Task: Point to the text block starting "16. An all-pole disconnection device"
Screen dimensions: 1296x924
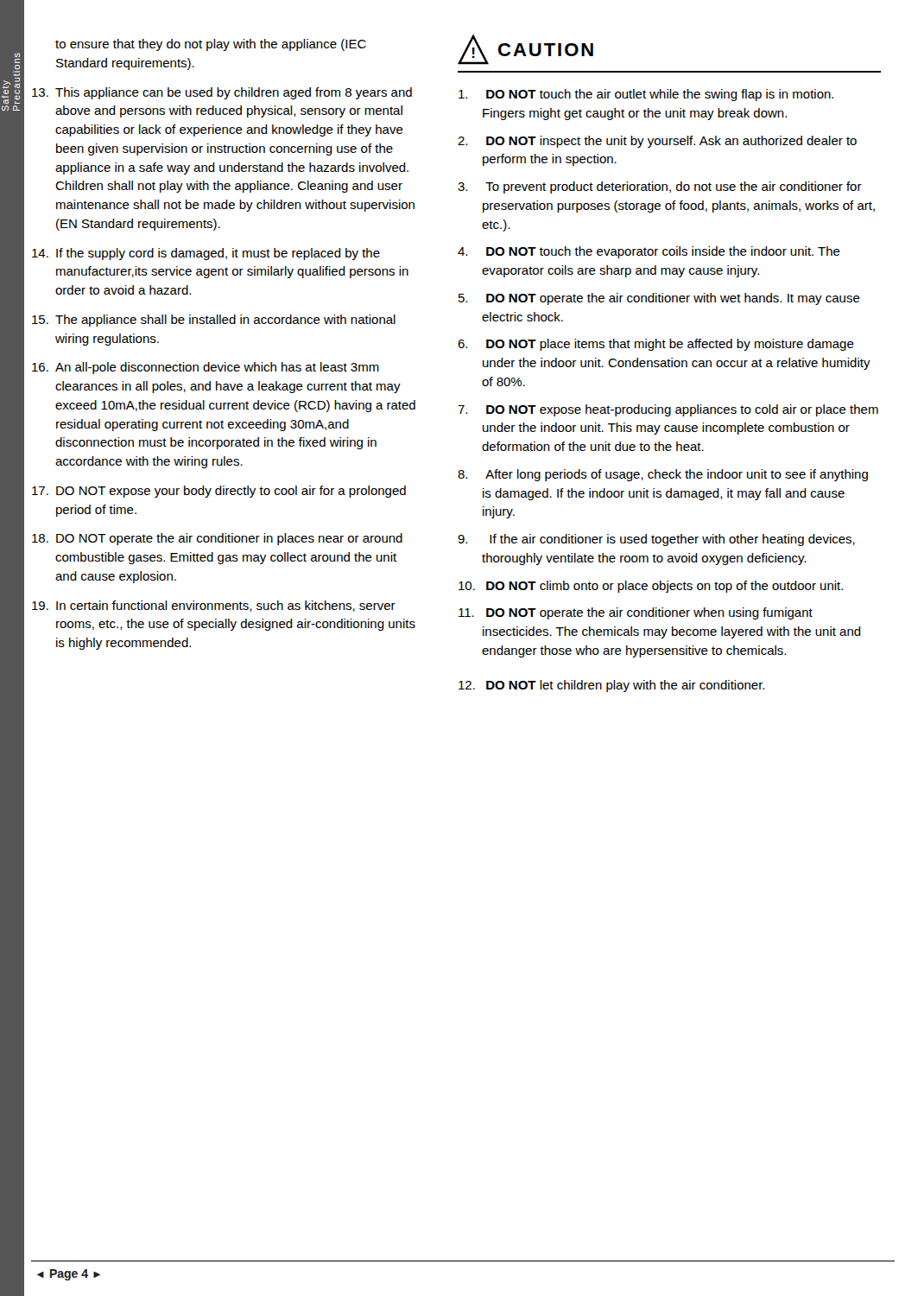Action: pos(225,414)
